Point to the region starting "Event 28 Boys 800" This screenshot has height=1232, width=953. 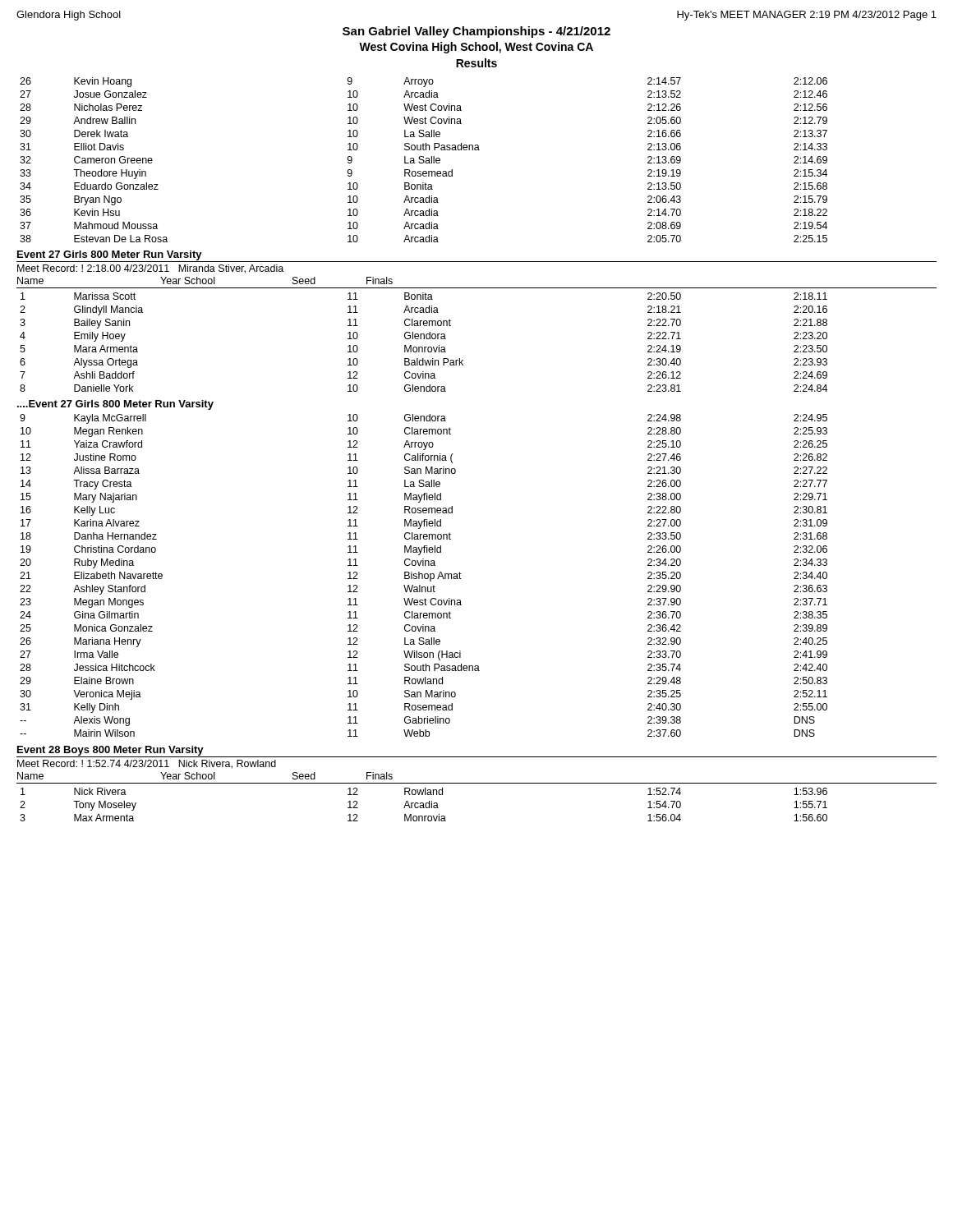point(110,750)
